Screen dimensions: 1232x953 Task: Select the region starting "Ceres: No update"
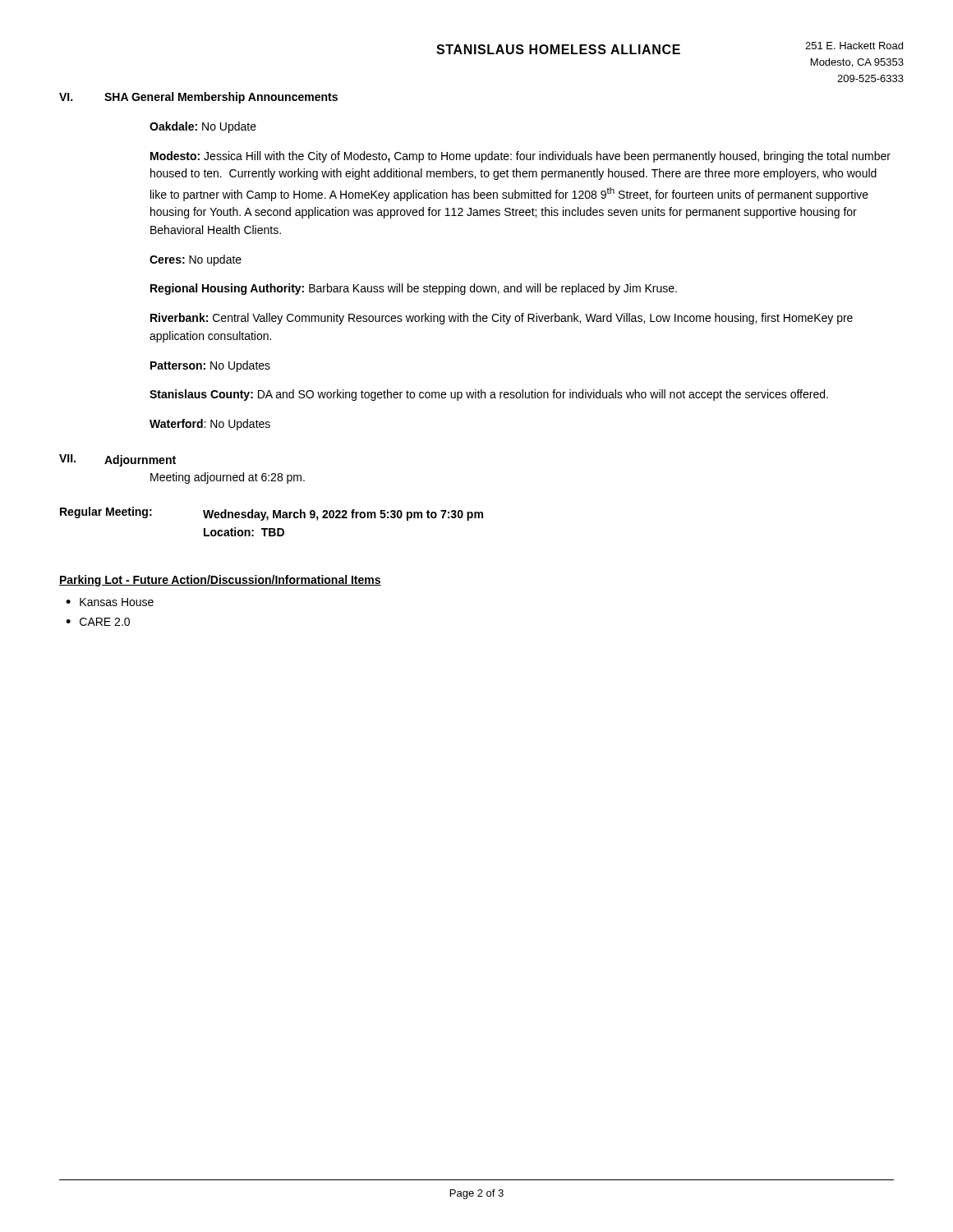196,260
